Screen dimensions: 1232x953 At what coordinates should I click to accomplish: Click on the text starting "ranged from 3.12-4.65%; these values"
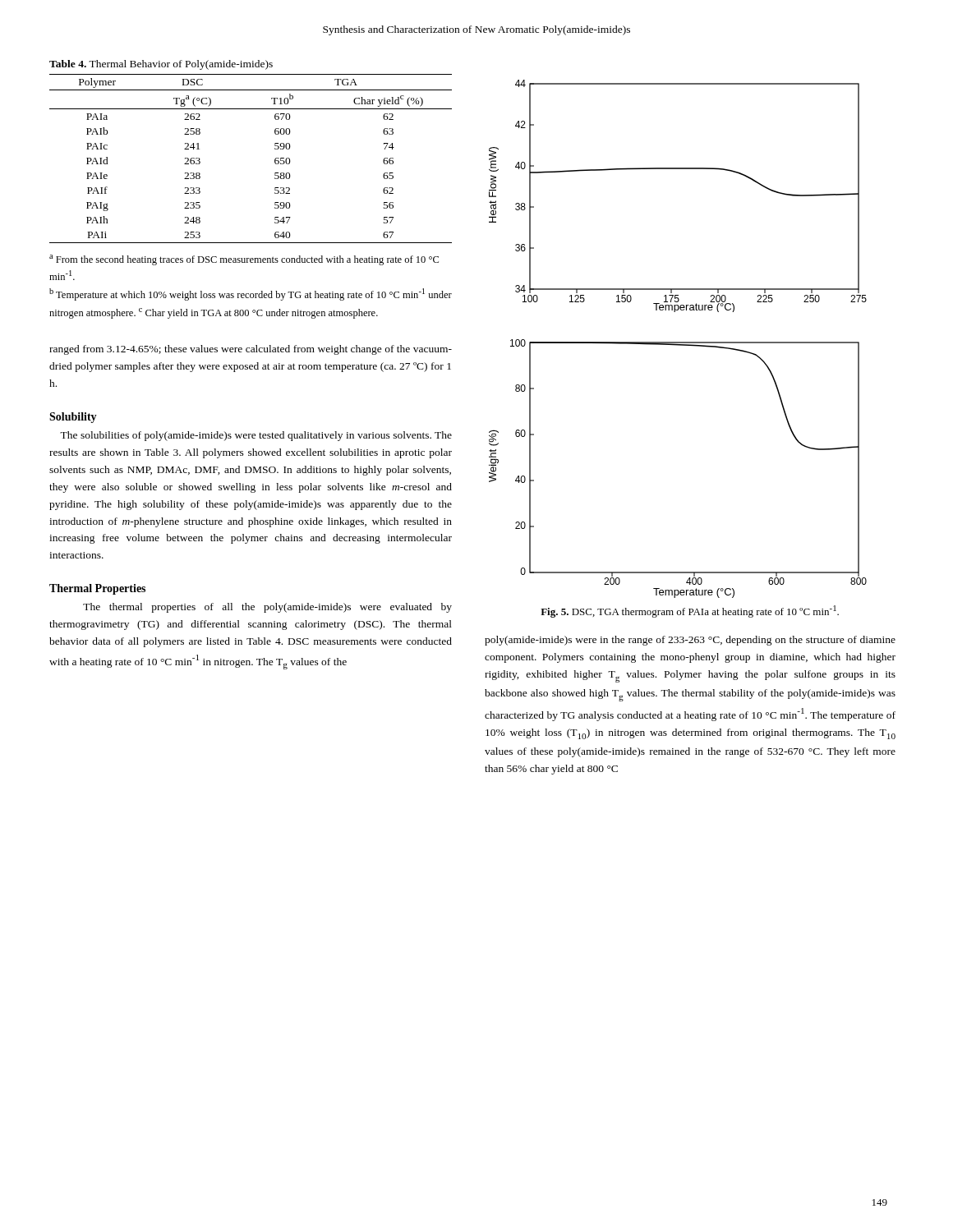click(251, 366)
